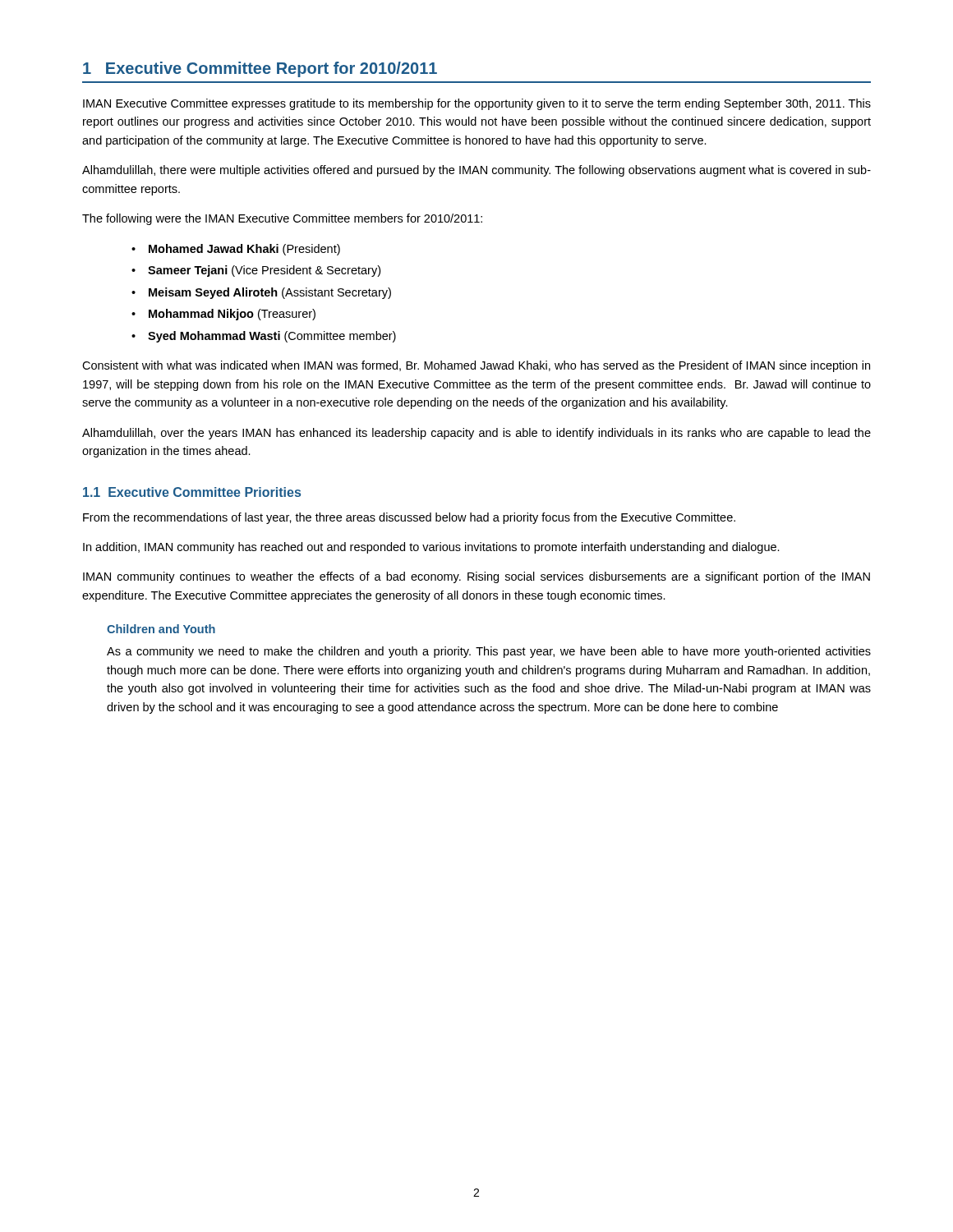Select the block starting "The following were the"
Image resolution: width=953 pixels, height=1232 pixels.
pyautogui.click(x=283, y=219)
